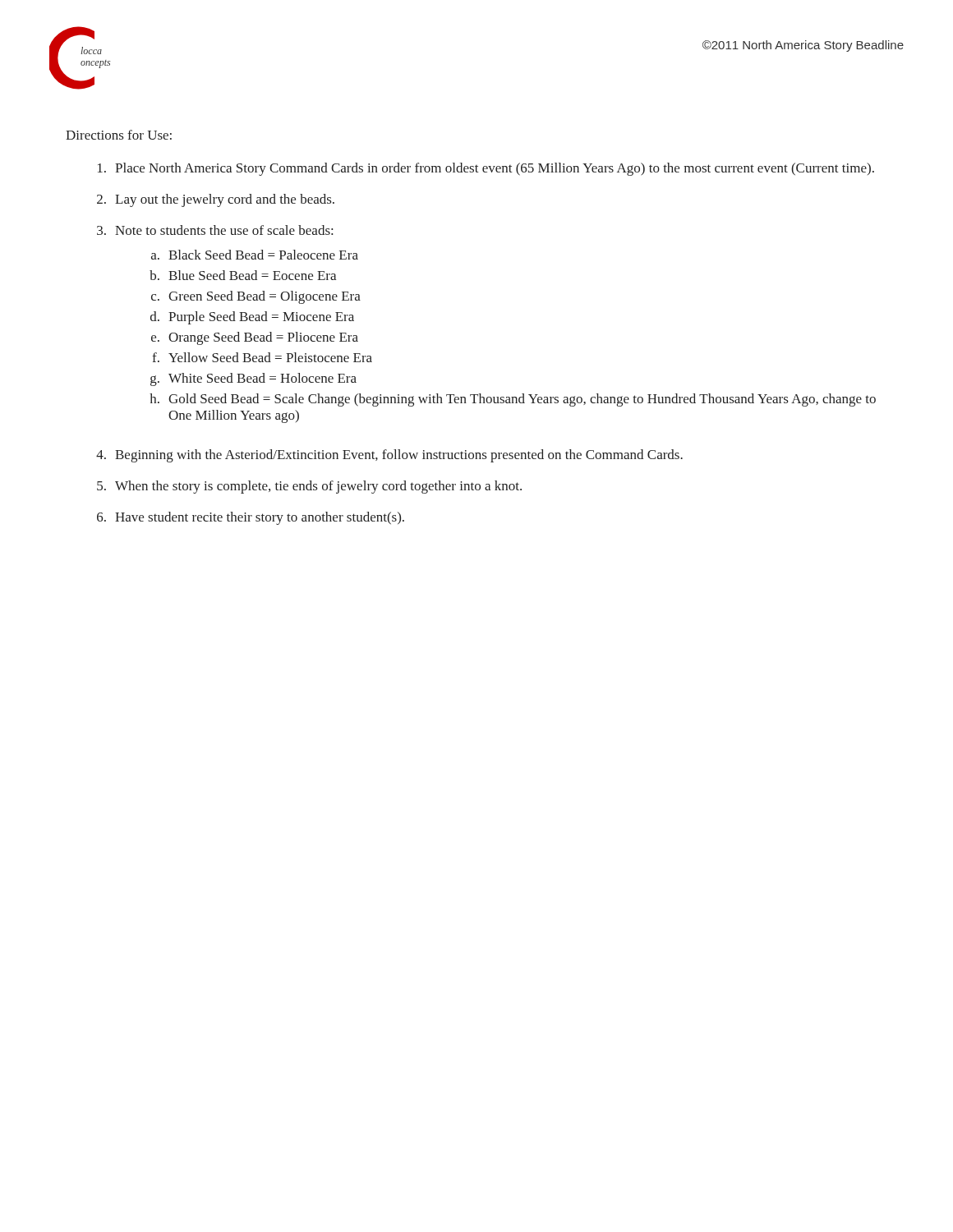Find the text block starting "6. Have student recite their story to"
953x1232 pixels.
[x=251, y=518]
